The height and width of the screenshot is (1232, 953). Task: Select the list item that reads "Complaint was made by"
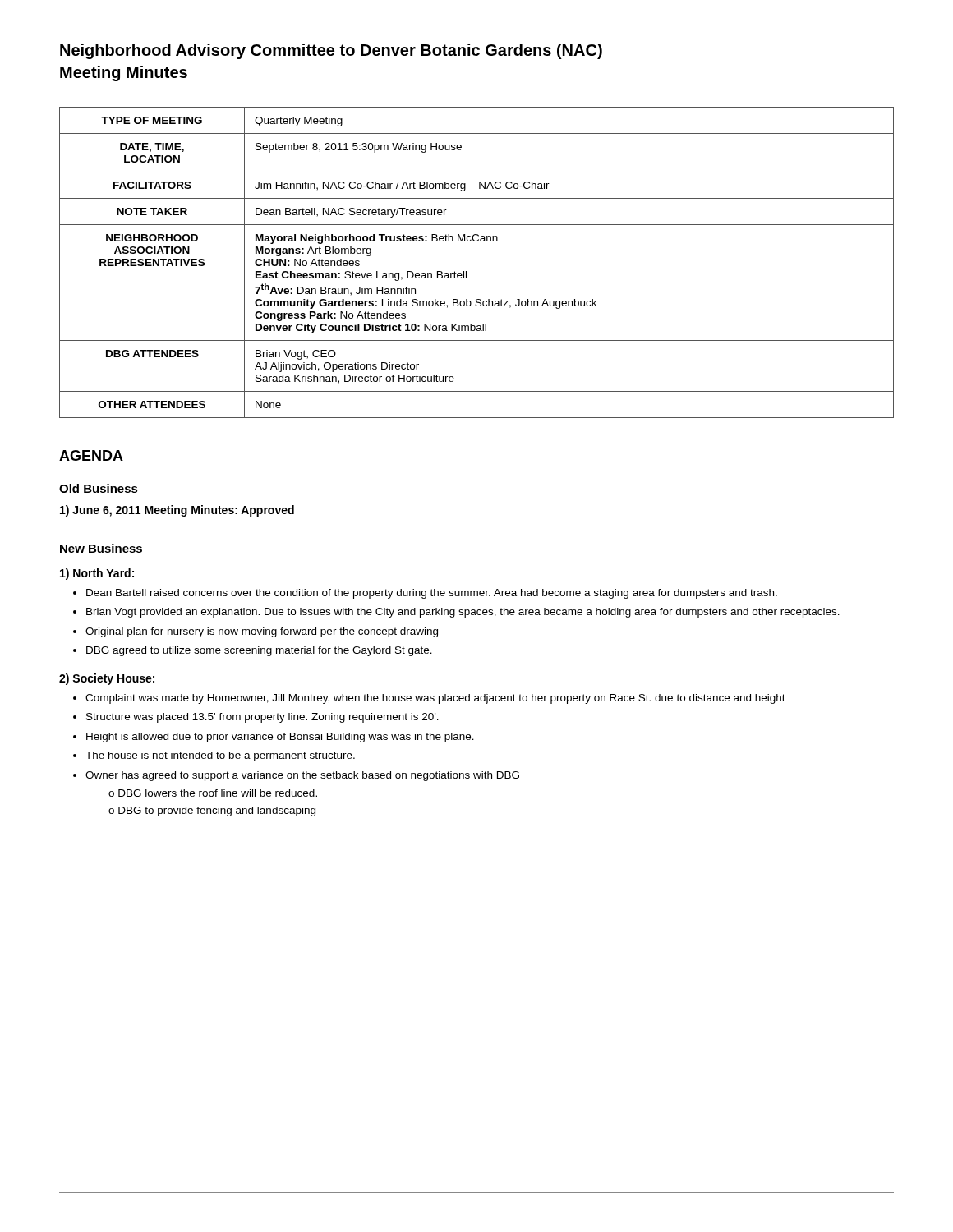pyautogui.click(x=490, y=698)
